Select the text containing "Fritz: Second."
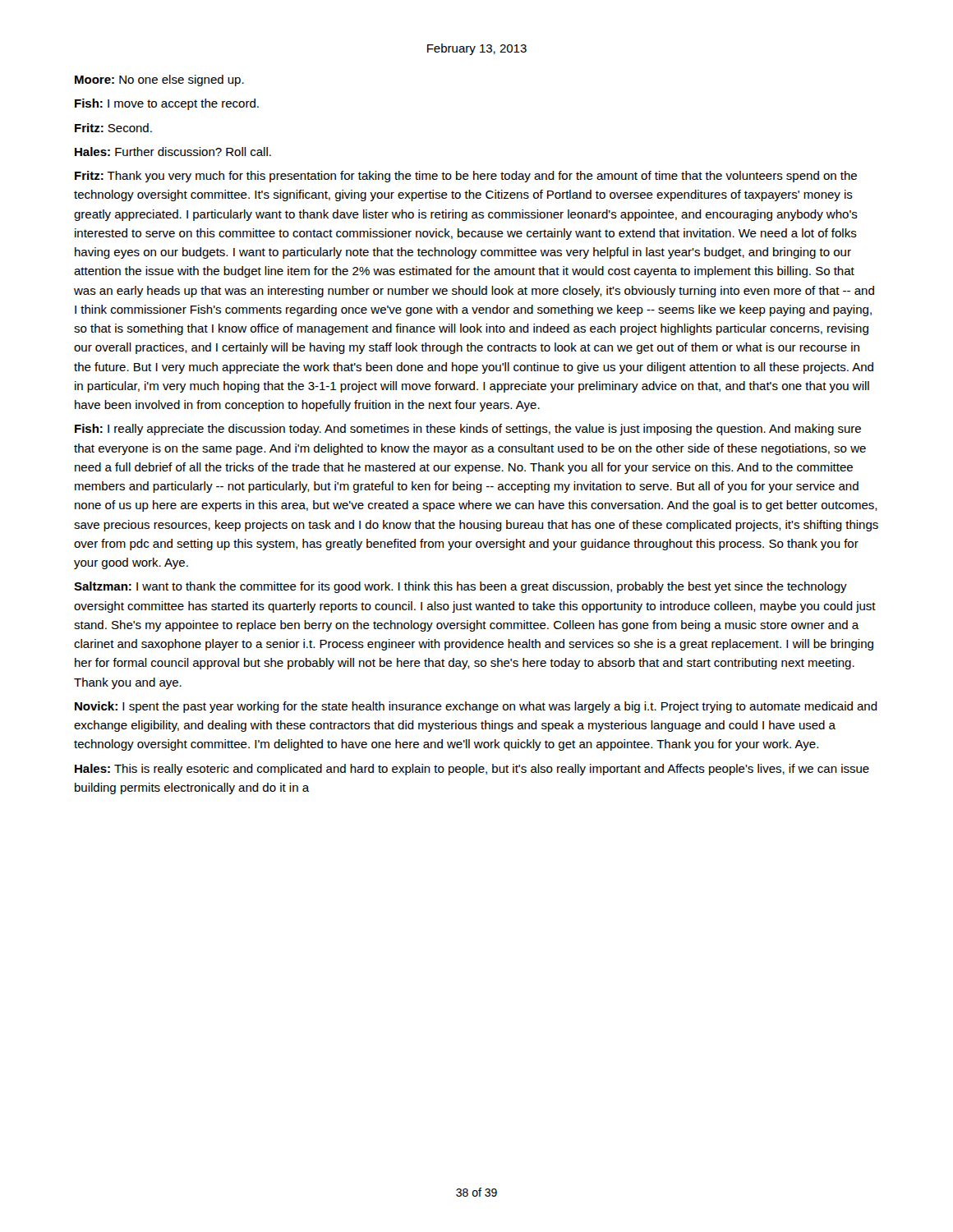This screenshot has width=953, height=1232. tap(113, 127)
